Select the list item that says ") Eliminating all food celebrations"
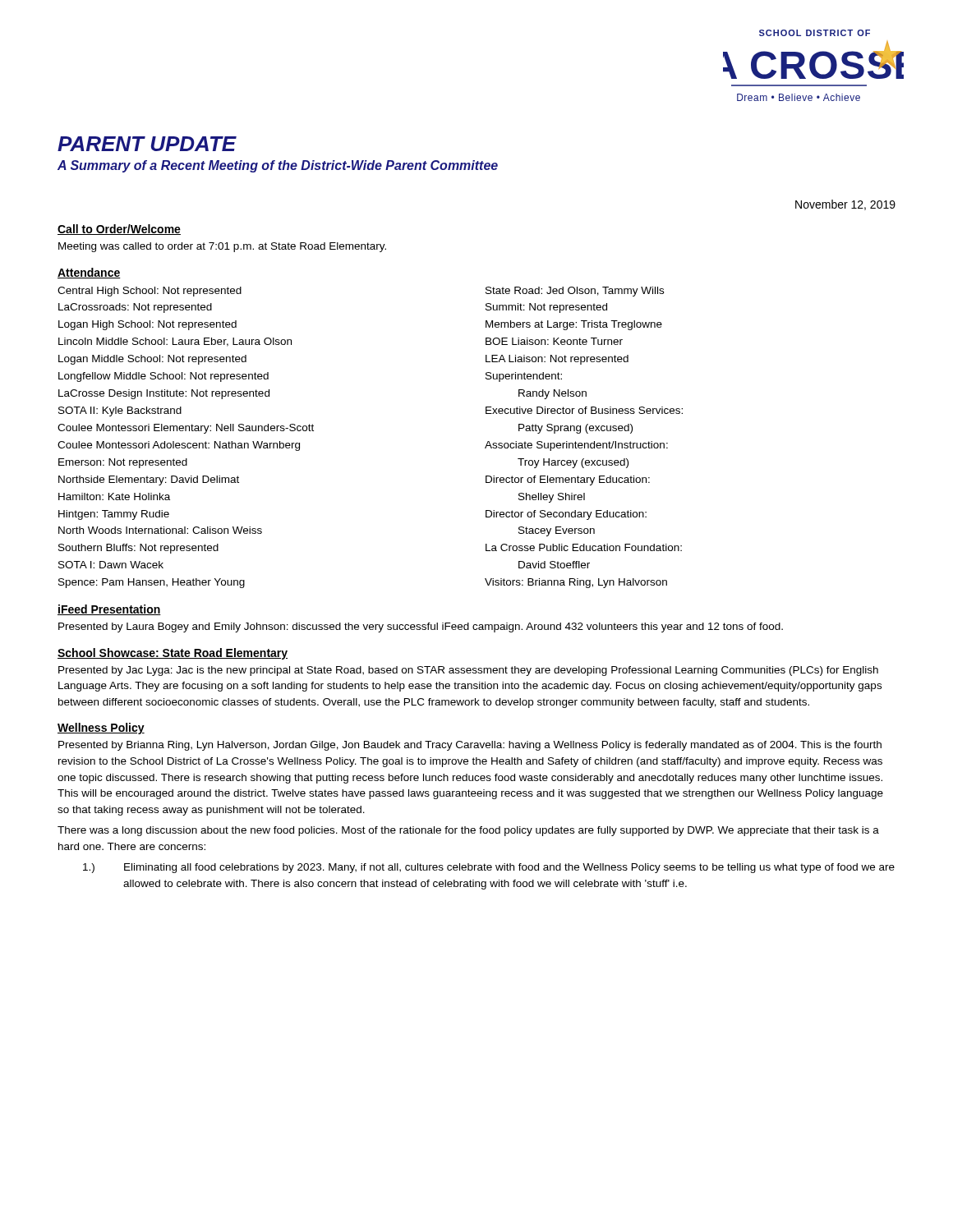Viewport: 953px width, 1232px height. coord(476,875)
